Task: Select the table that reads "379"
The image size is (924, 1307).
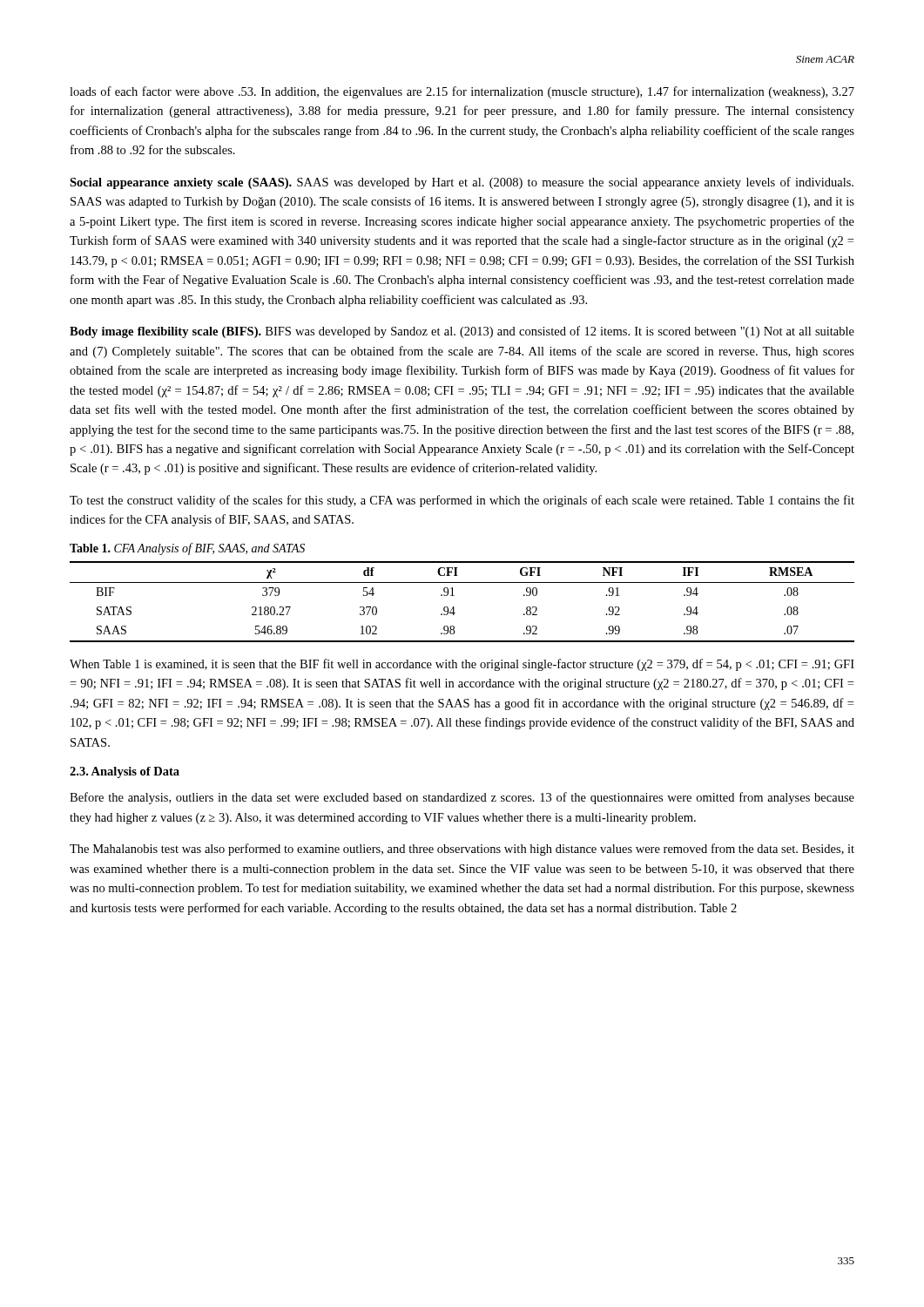Action: tap(462, 601)
